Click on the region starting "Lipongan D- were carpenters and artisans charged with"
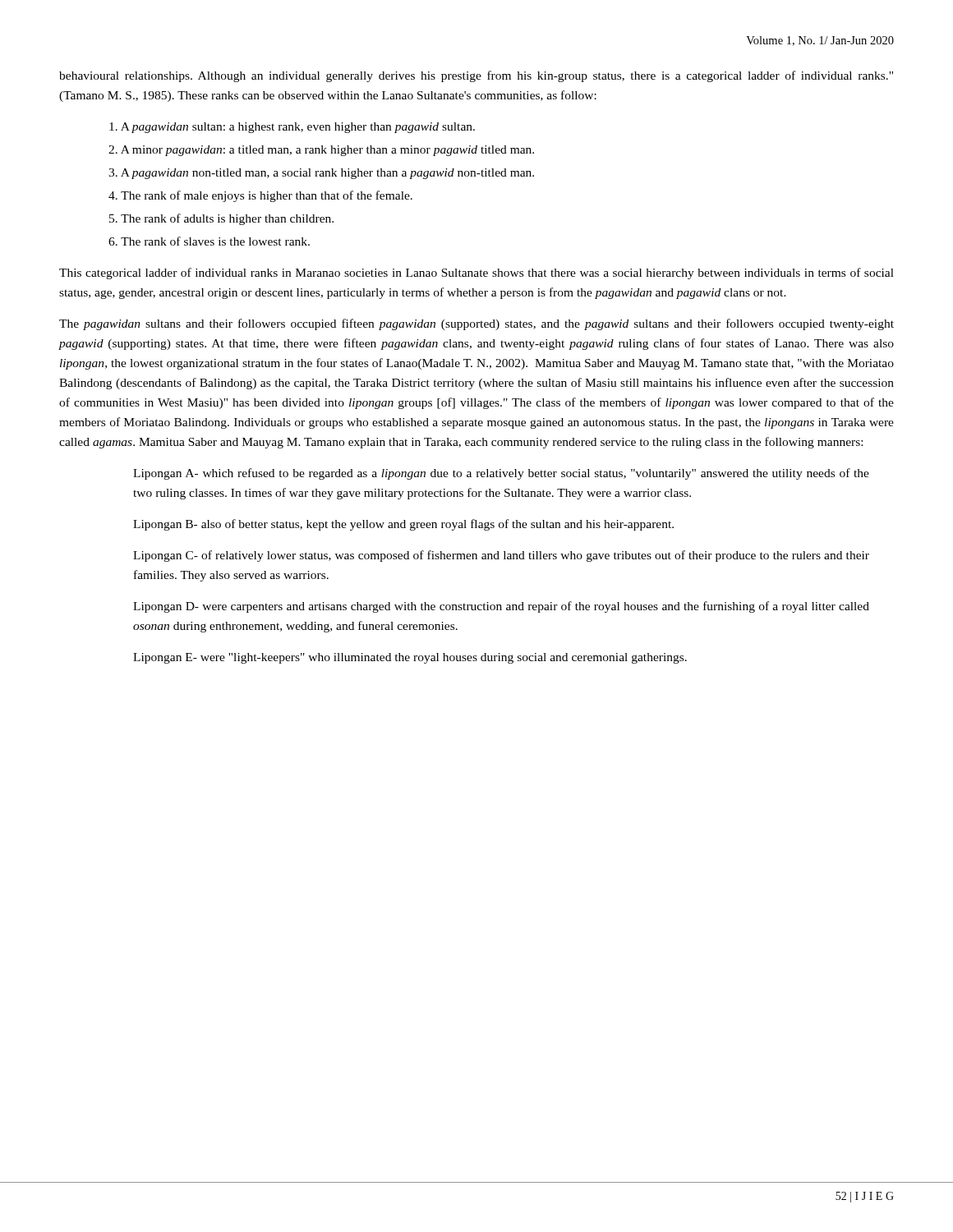 501,616
